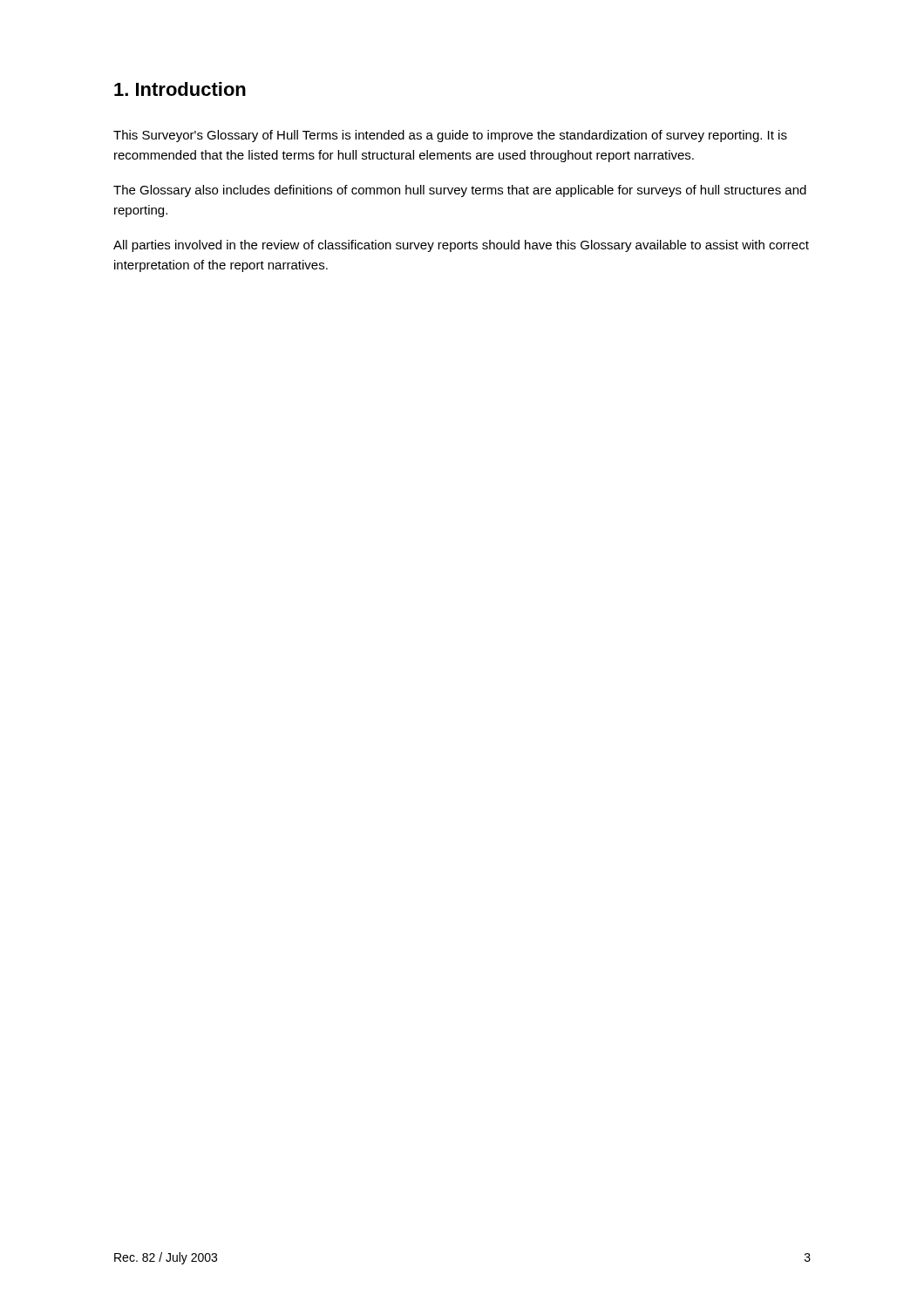The height and width of the screenshot is (1308, 924).
Task: Point to the passage starting "The Glossary also includes definitions of common hull"
Action: (460, 199)
